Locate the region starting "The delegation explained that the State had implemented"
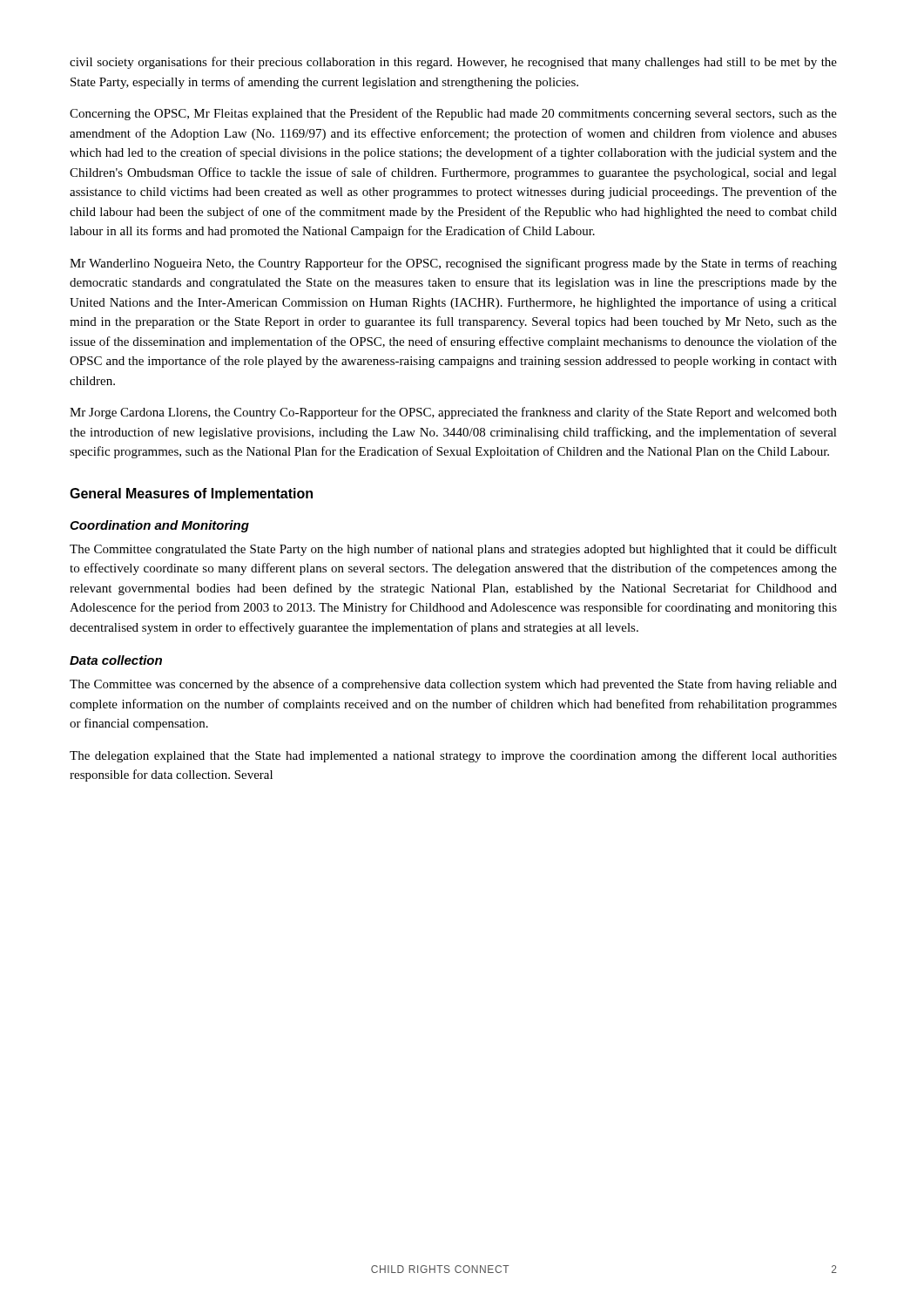 click(x=453, y=765)
